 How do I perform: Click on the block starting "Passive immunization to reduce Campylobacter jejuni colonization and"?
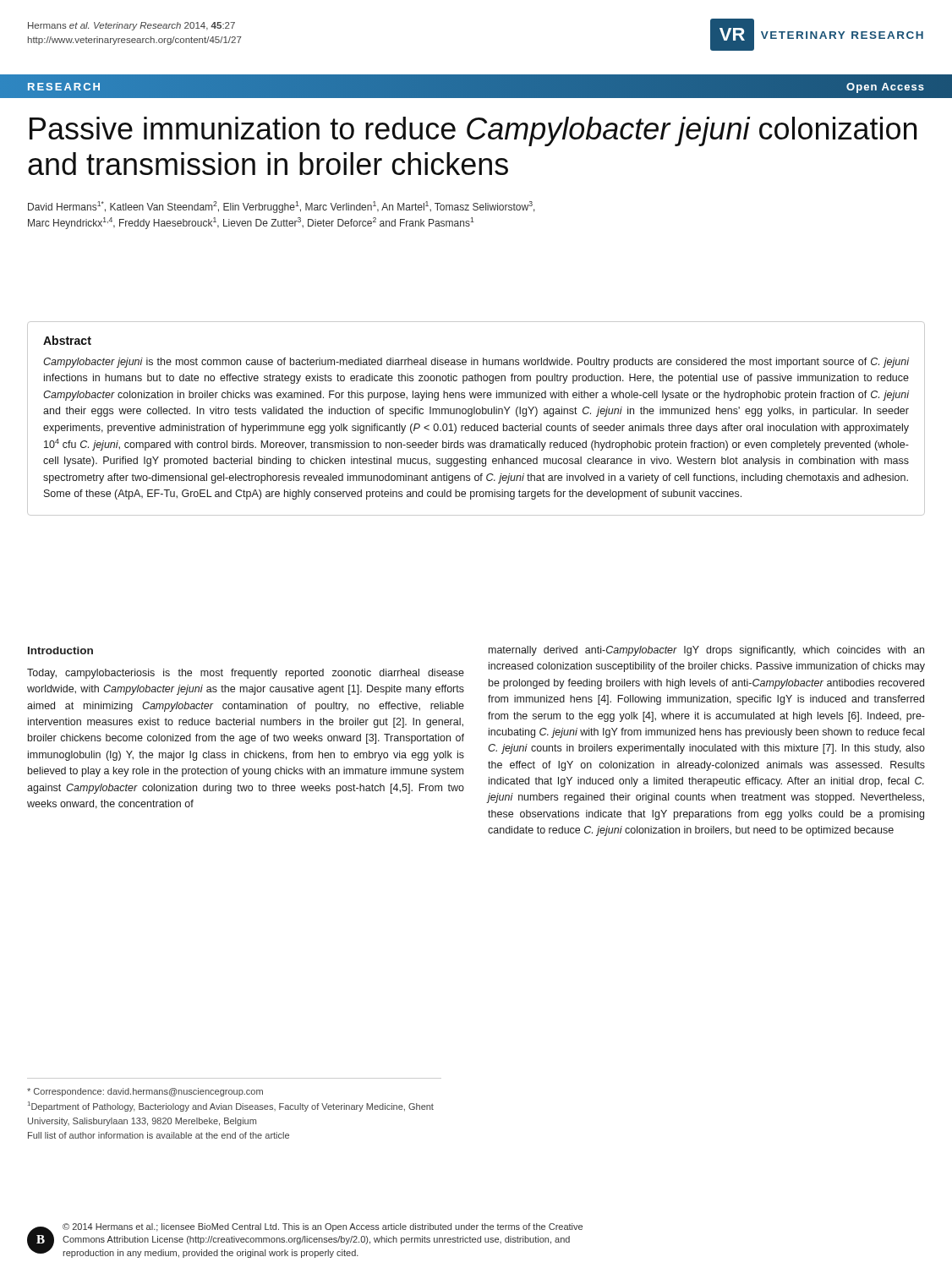coord(473,147)
